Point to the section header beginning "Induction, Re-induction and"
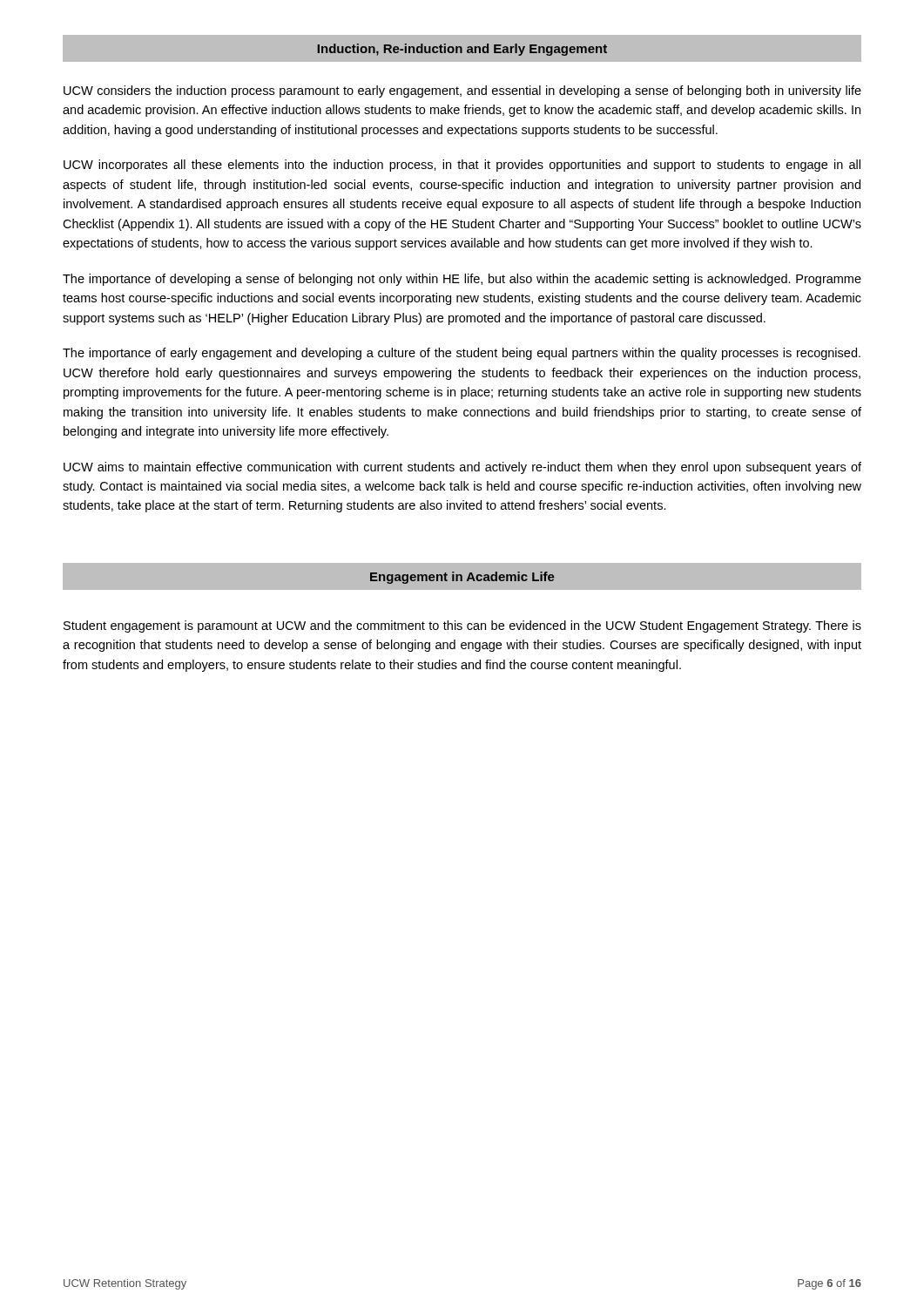This screenshot has width=924, height=1307. [462, 48]
